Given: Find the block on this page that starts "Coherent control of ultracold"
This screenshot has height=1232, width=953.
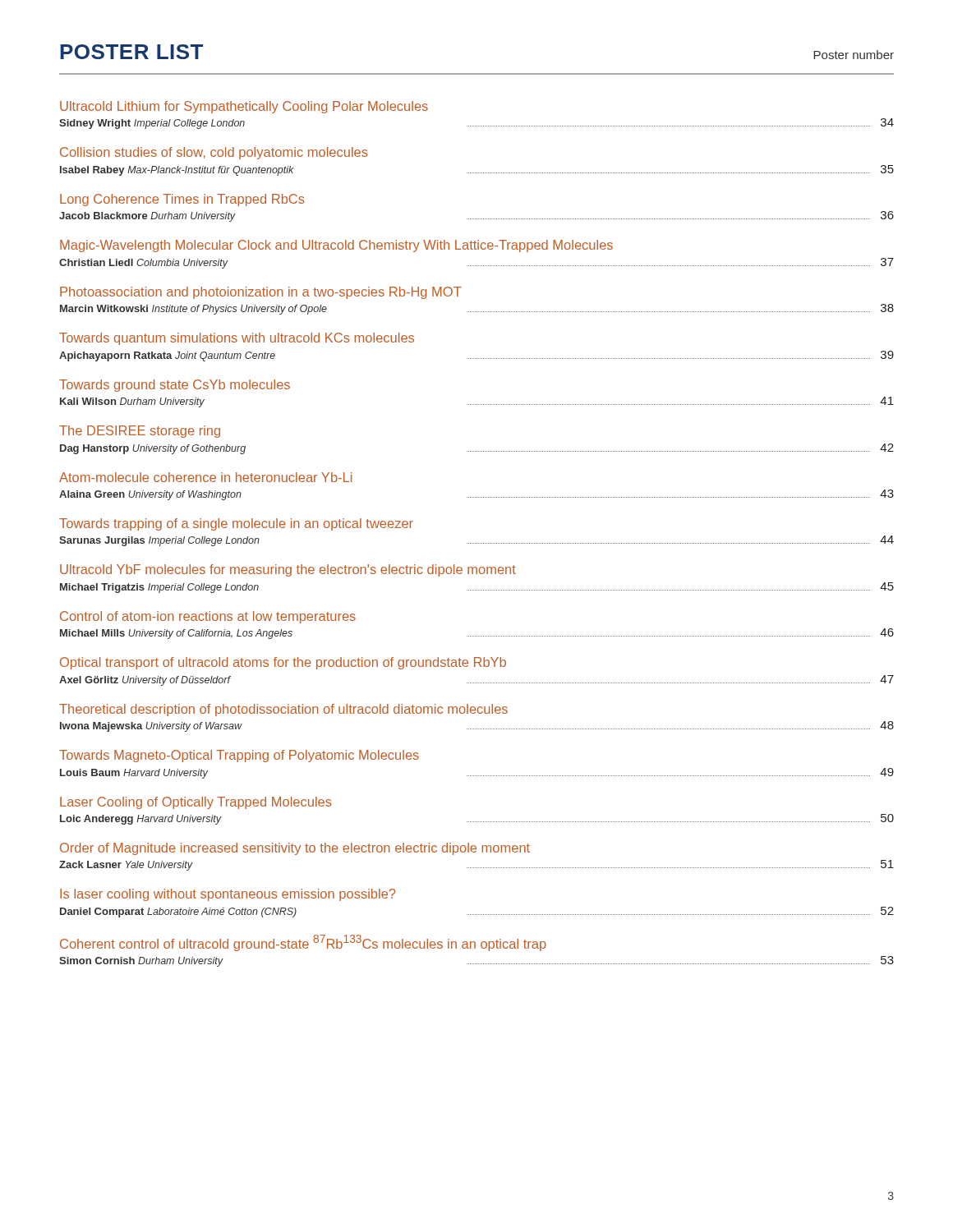Looking at the screenshot, I should pos(476,949).
